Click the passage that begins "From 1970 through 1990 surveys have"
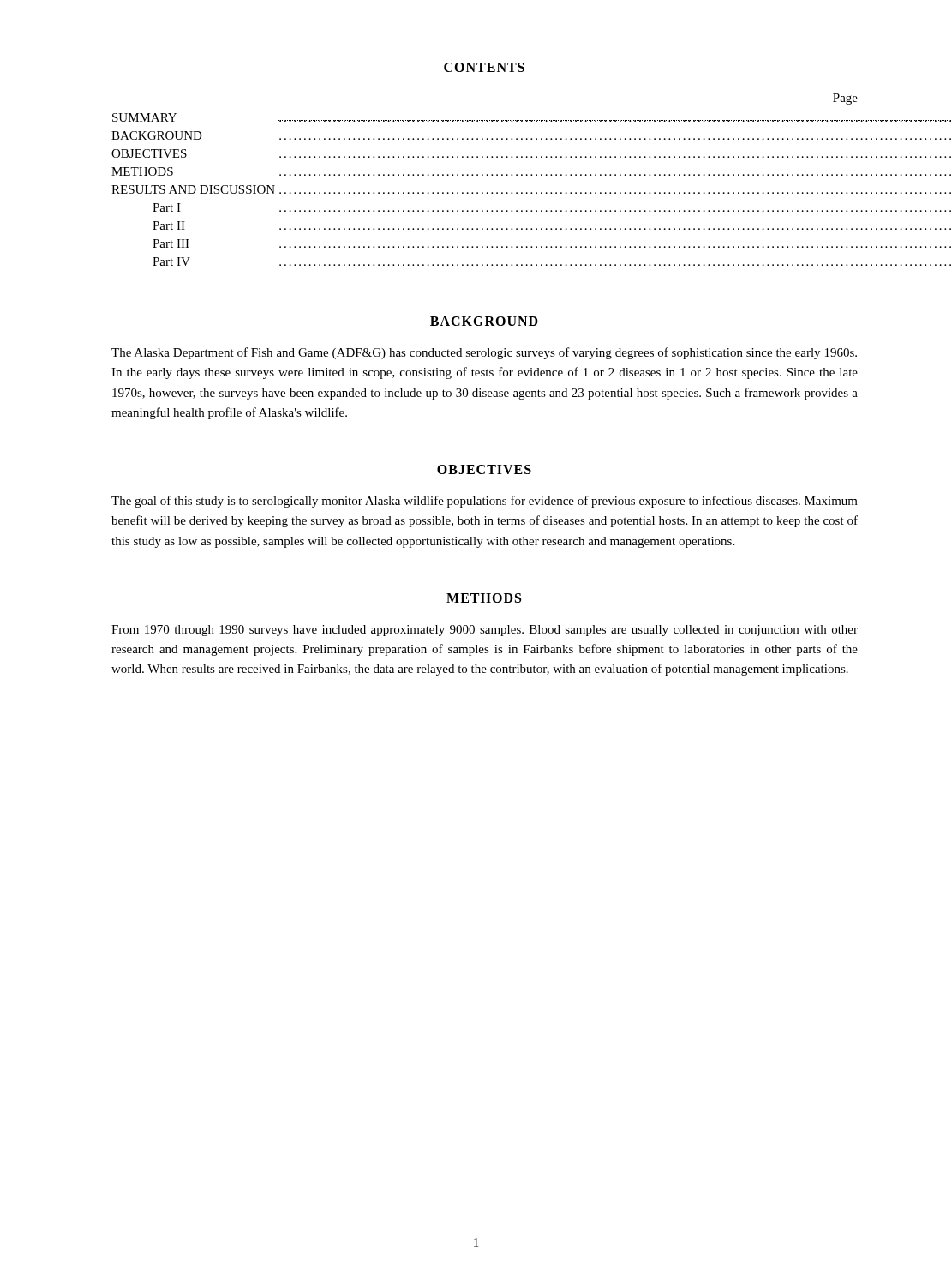Viewport: 952px width, 1286px height. [x=485, y=649]
